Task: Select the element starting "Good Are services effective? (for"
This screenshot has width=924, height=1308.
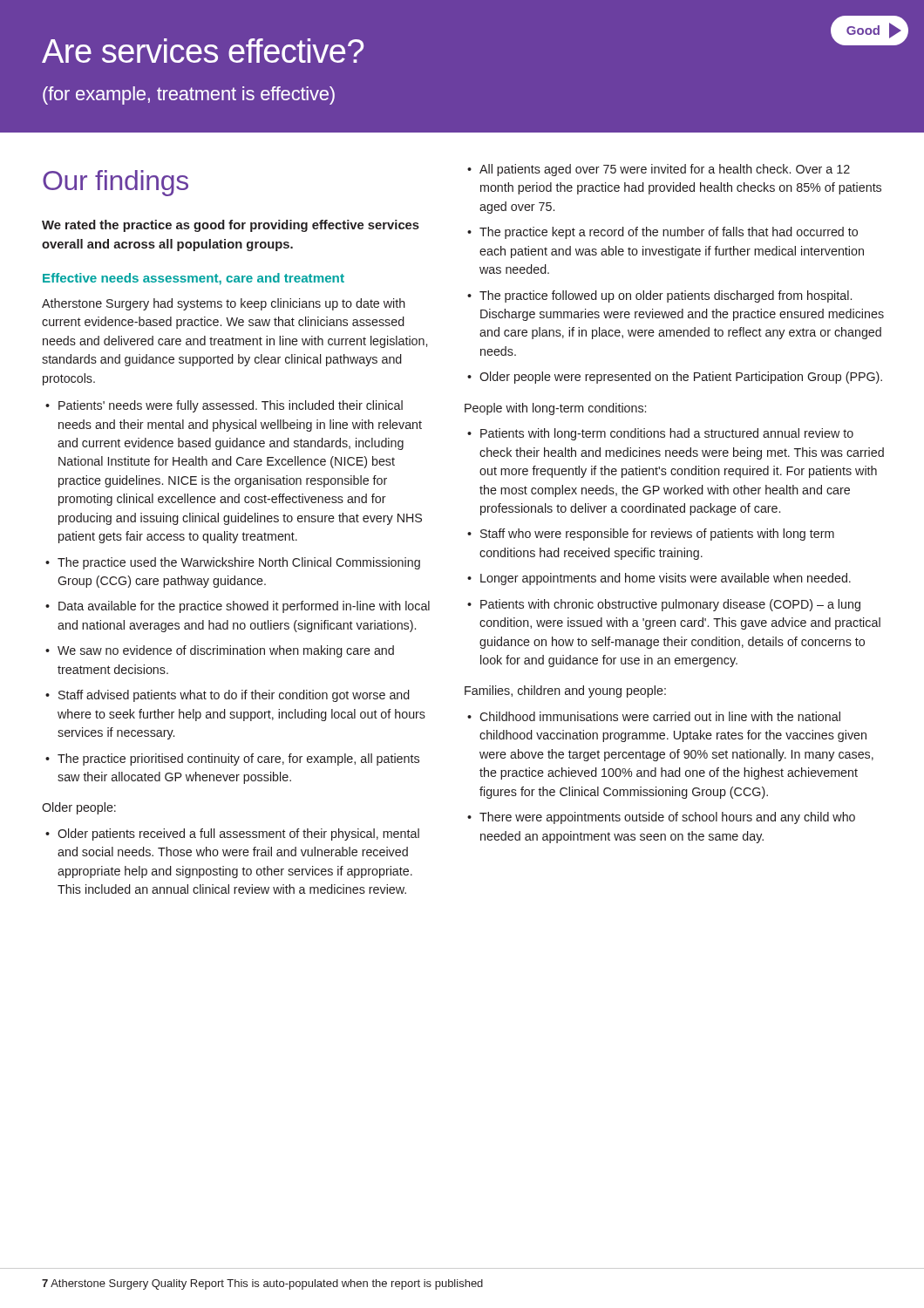Action: pos(165,39)
